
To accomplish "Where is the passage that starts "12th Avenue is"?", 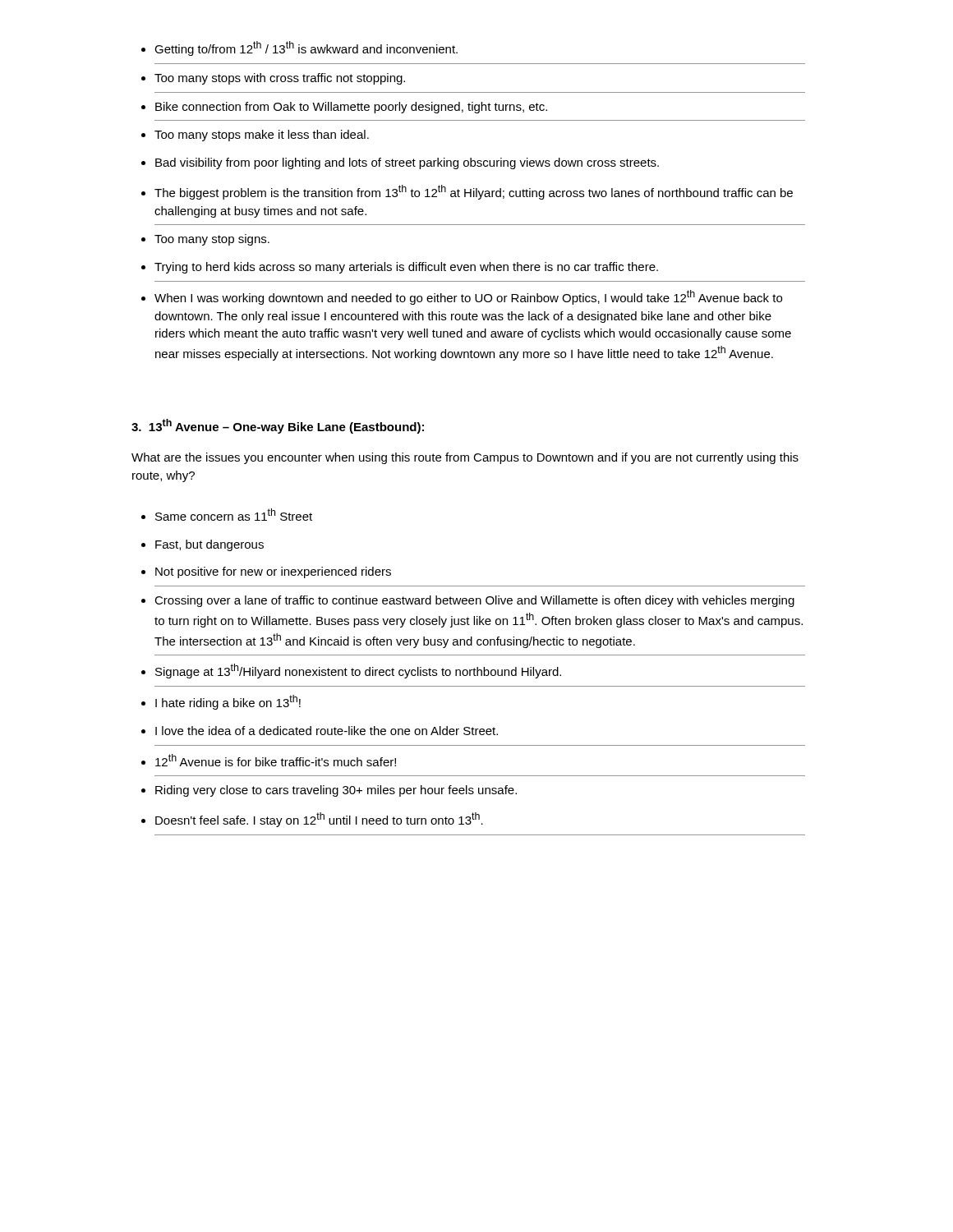I will pos(276,760).
